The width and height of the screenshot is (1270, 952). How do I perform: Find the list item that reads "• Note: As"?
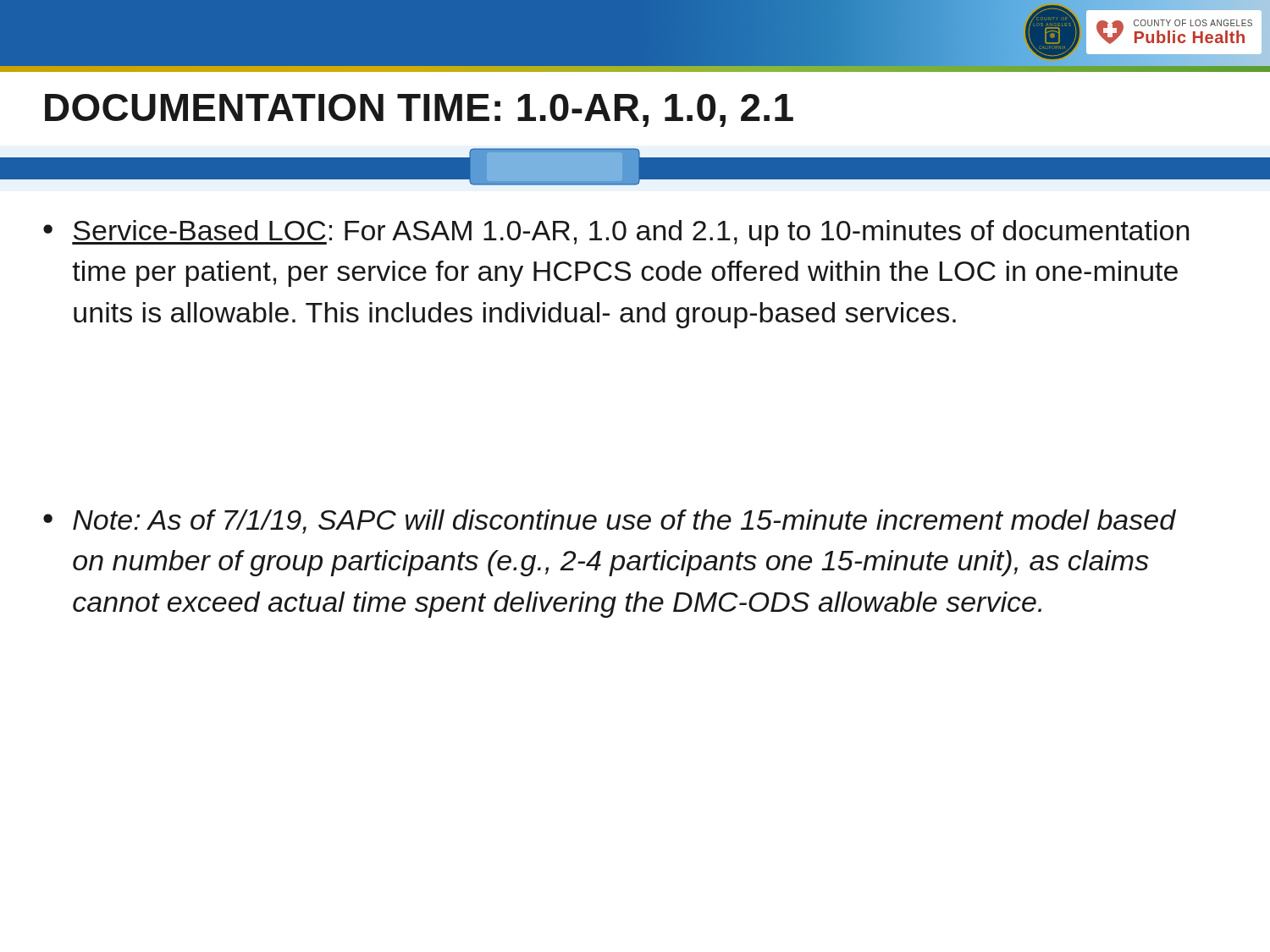622,561
